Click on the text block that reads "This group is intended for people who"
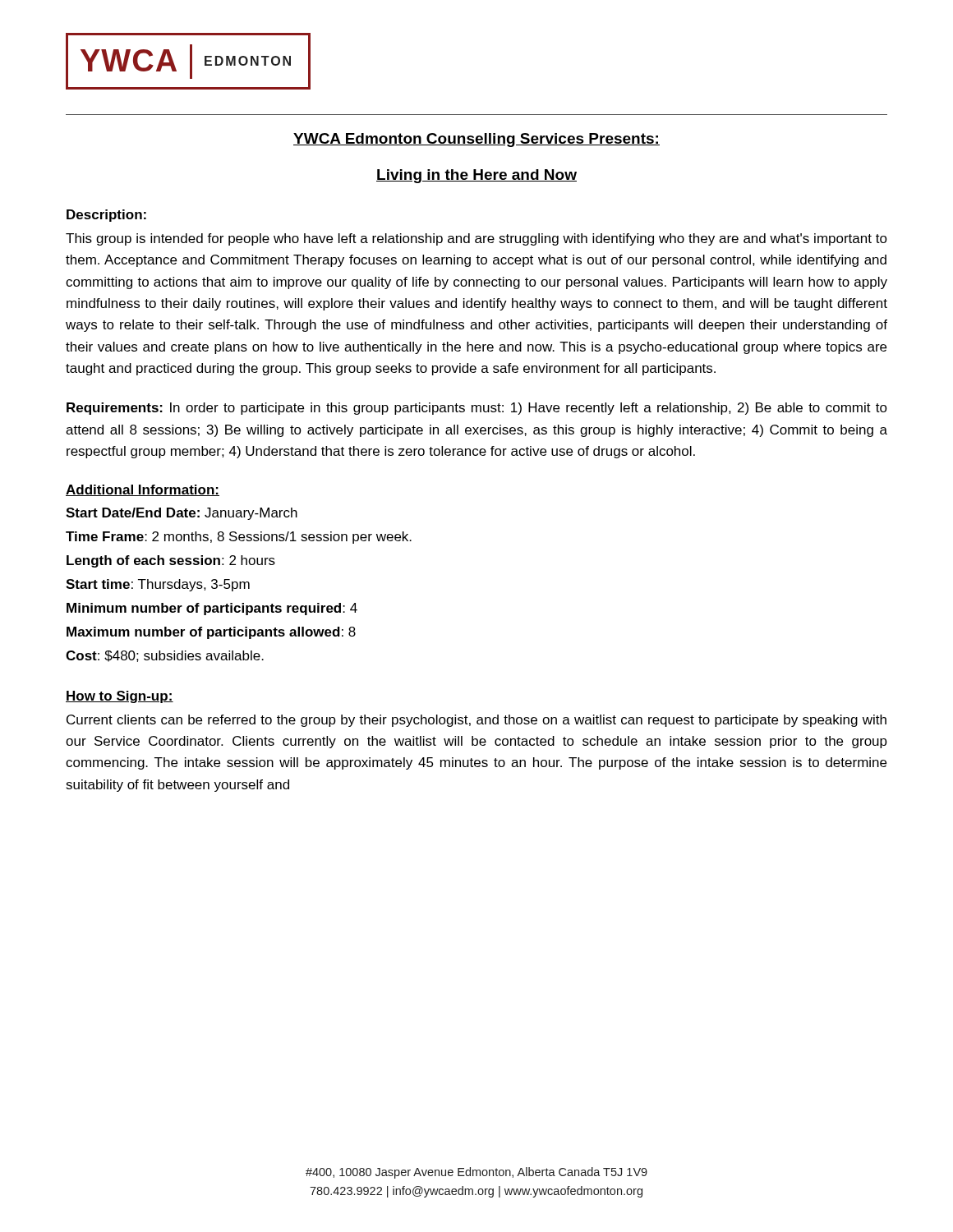Viewport: 953px width, 1232px height. click(x=476, y=304)
